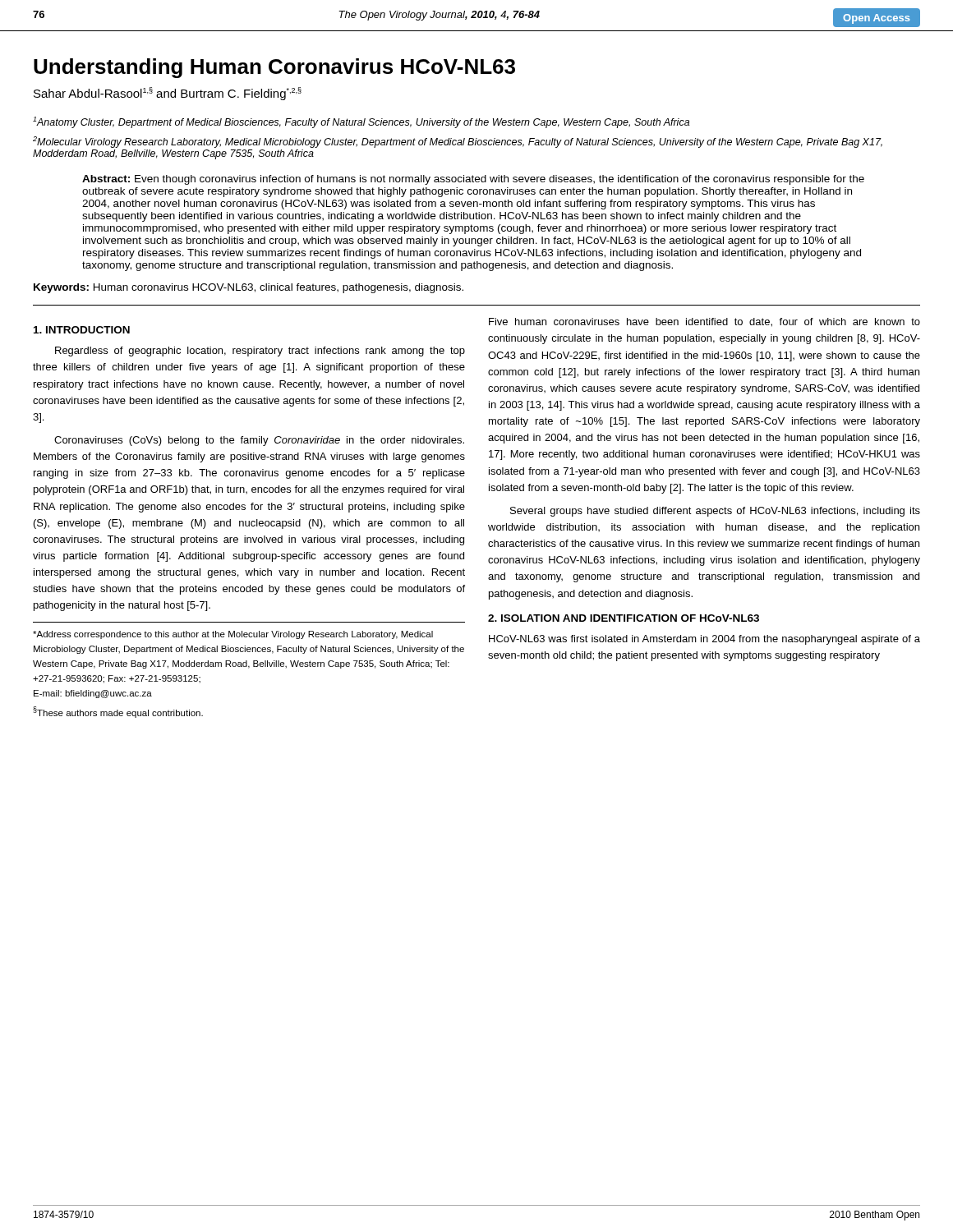Point to the text starting "Understanding Human Coronavirus HCoV-NL63"
The image size is (953, 1232).
[274, 67]
